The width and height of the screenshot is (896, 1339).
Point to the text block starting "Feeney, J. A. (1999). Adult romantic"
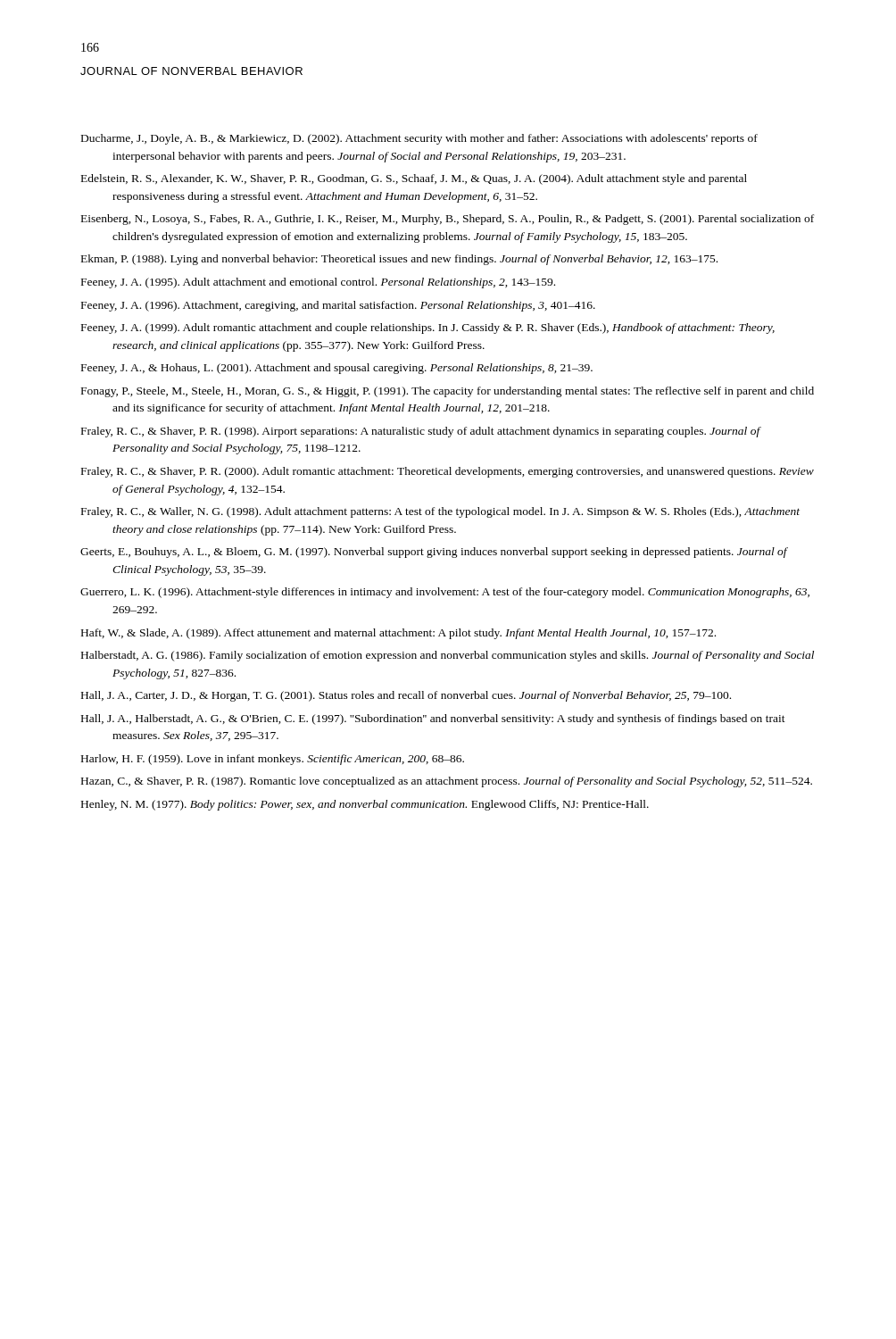click(x=428, y=336)
